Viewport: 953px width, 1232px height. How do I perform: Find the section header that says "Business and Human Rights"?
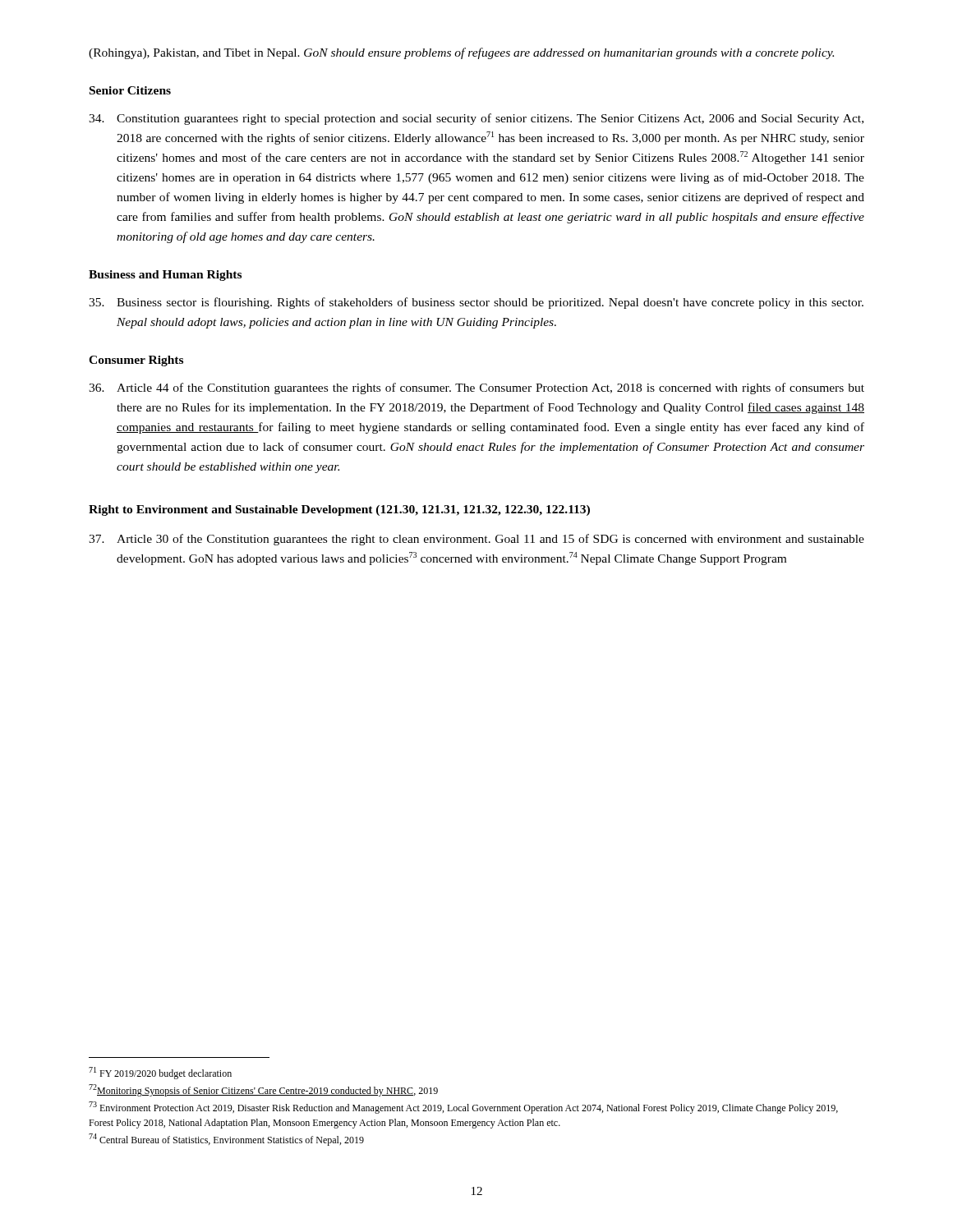pos(165,274)
